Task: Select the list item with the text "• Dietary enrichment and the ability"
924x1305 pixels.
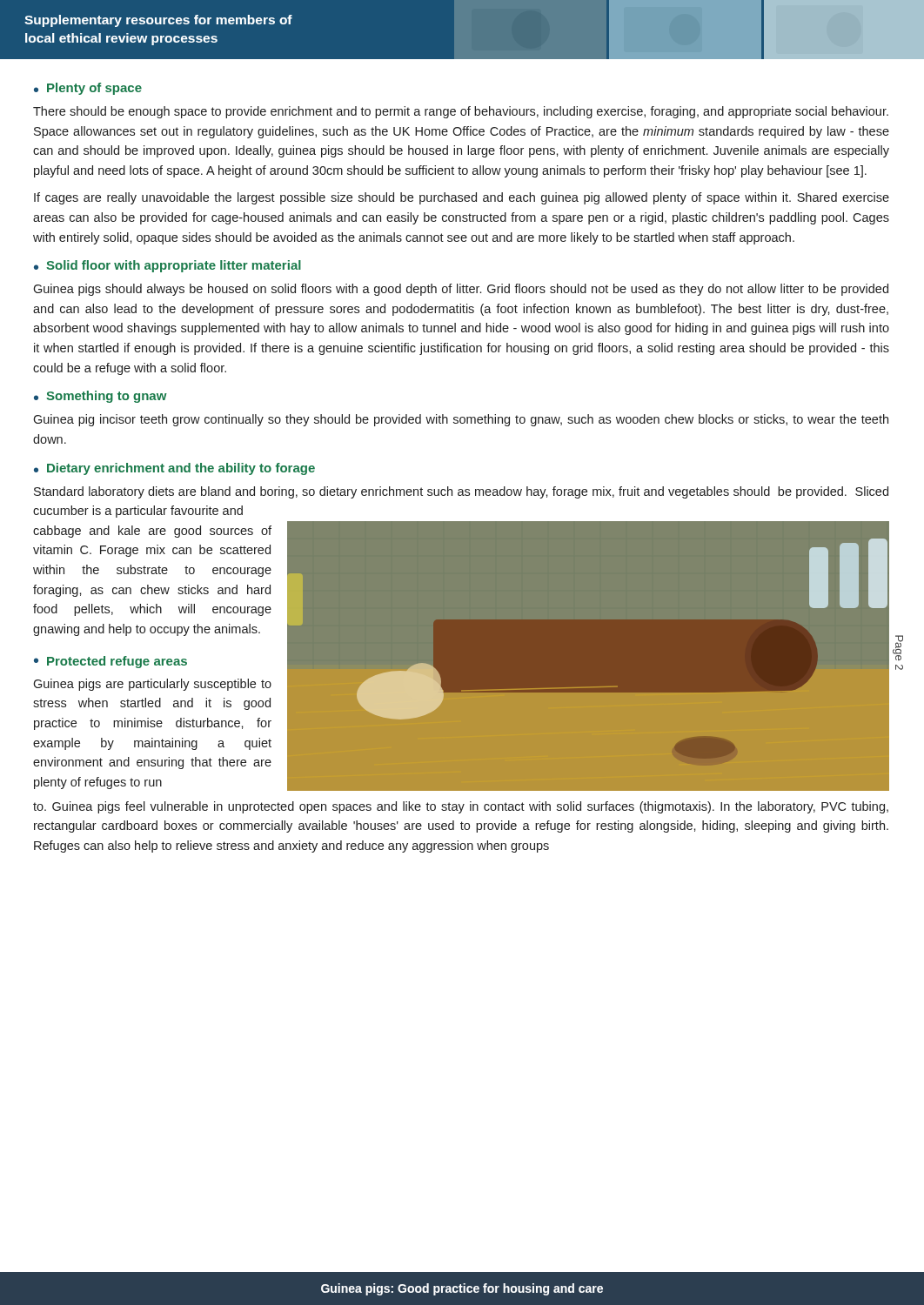Action: click(x=174, y=469)
